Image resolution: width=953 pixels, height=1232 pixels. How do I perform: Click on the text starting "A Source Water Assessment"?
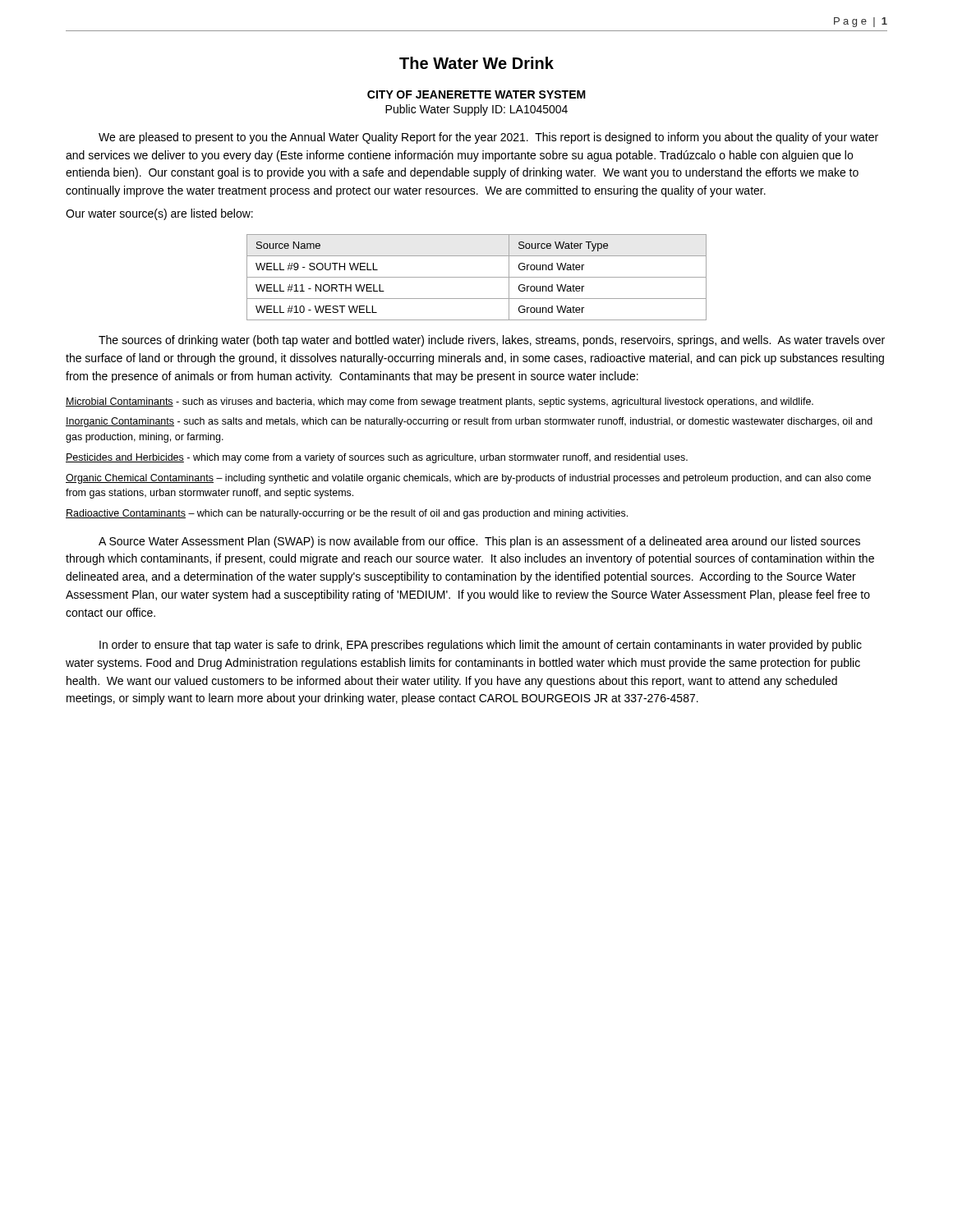coord(470,577)
